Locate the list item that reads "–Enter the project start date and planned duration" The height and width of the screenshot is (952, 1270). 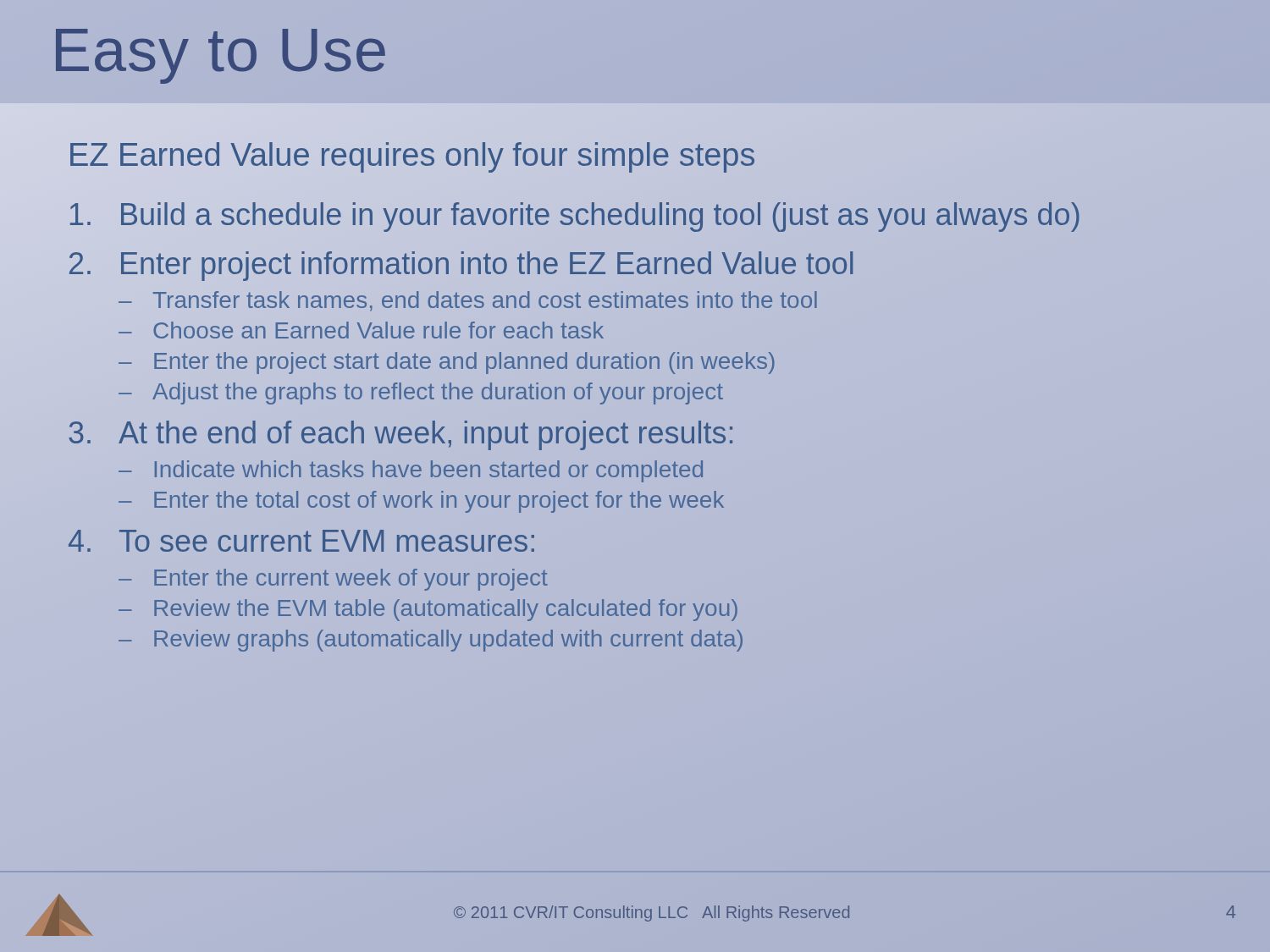click(447, 361)
